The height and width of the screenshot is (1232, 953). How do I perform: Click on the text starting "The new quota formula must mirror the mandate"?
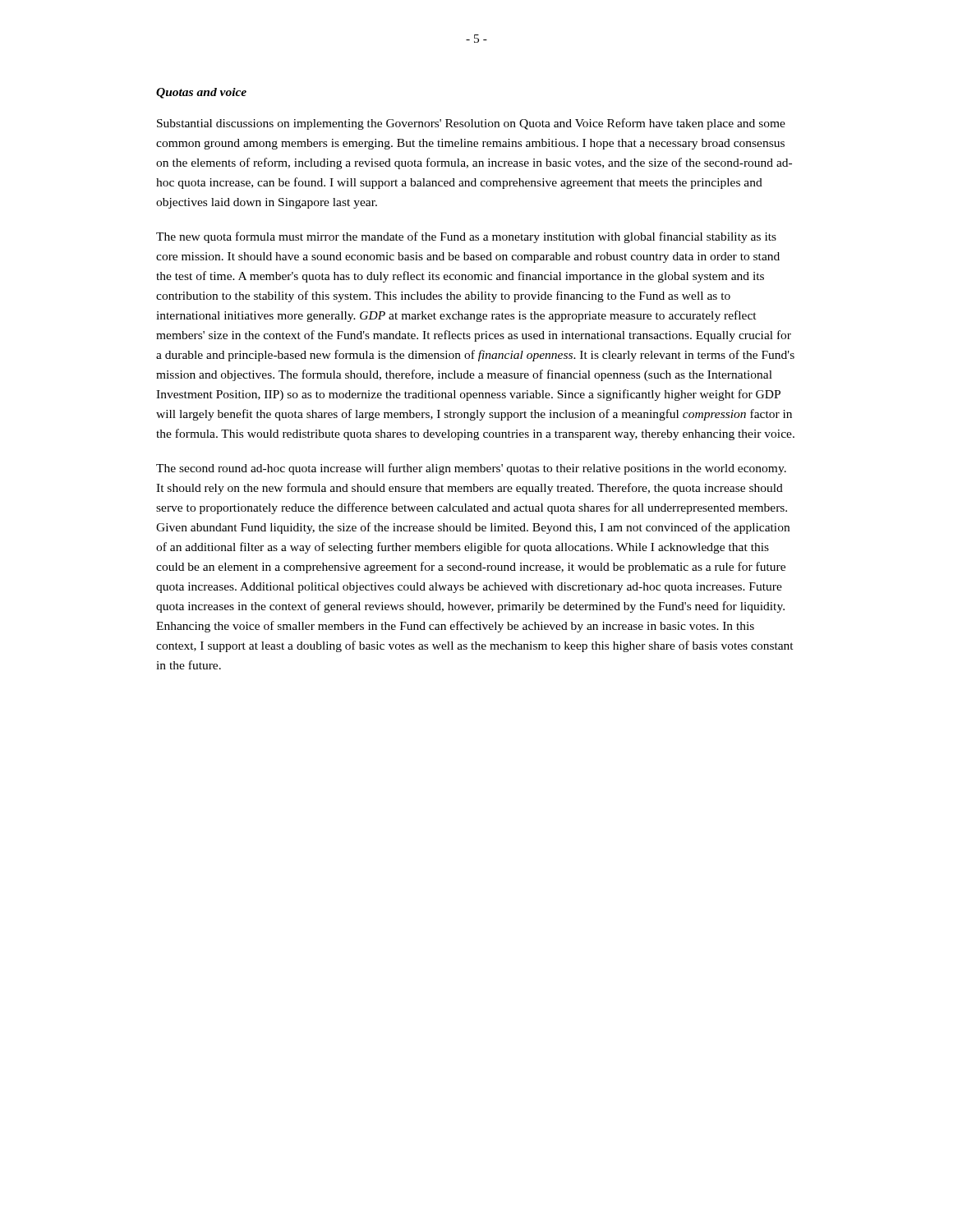click(x=476, y=335)
